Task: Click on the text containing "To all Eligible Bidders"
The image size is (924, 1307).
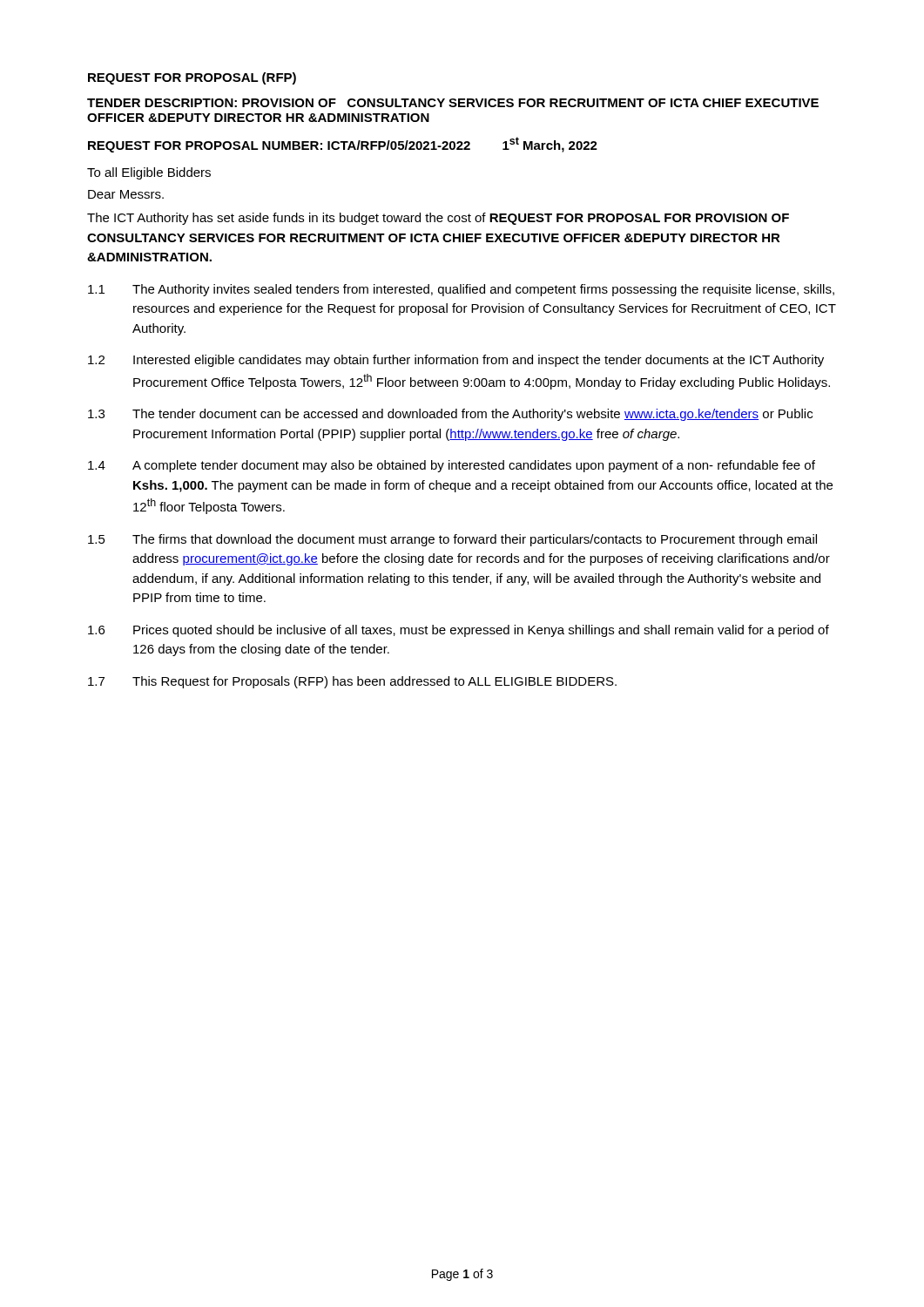Action: pyautogui.click(x=149, y=172)
